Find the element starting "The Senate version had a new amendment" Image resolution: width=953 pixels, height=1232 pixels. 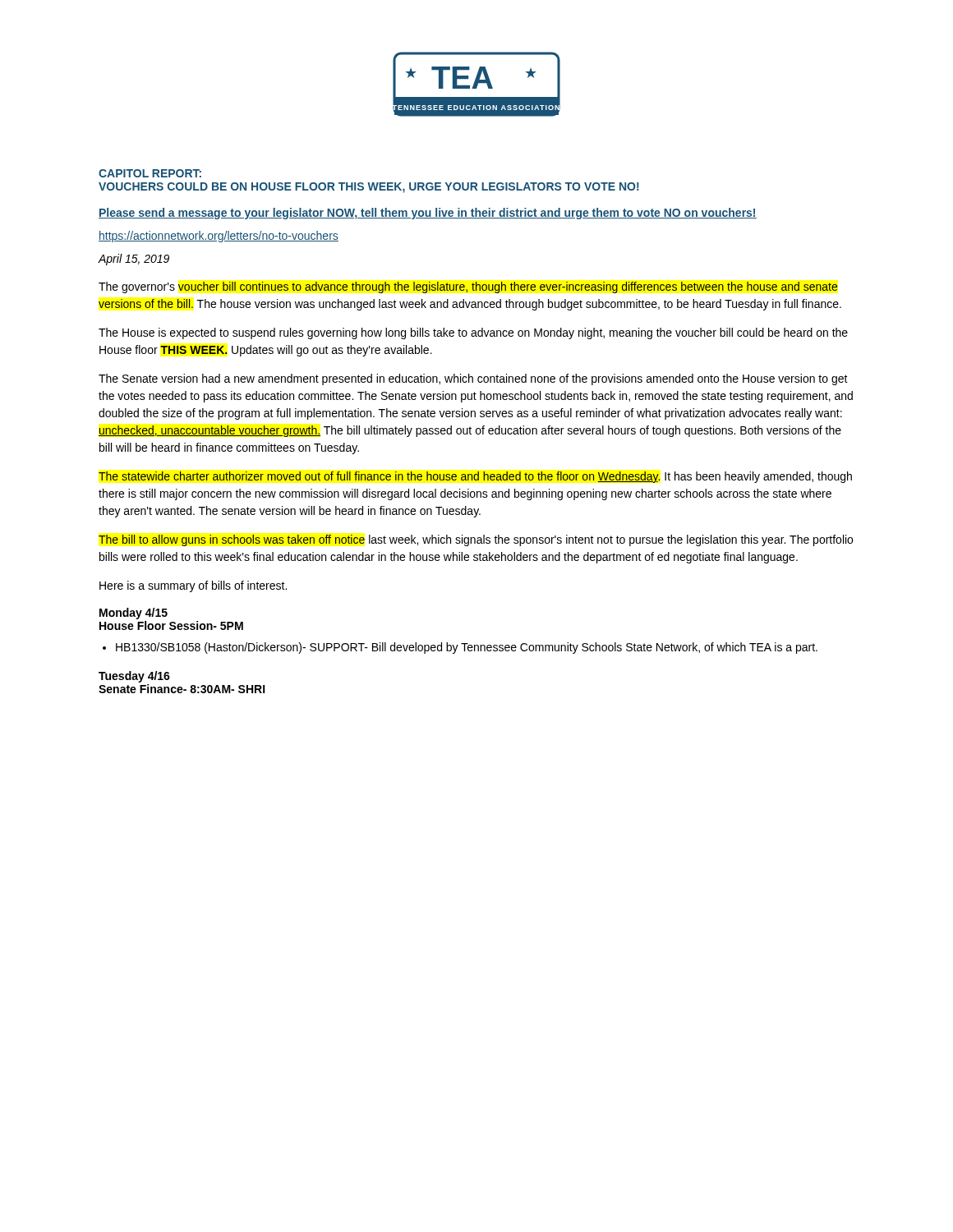coord(476,413)
